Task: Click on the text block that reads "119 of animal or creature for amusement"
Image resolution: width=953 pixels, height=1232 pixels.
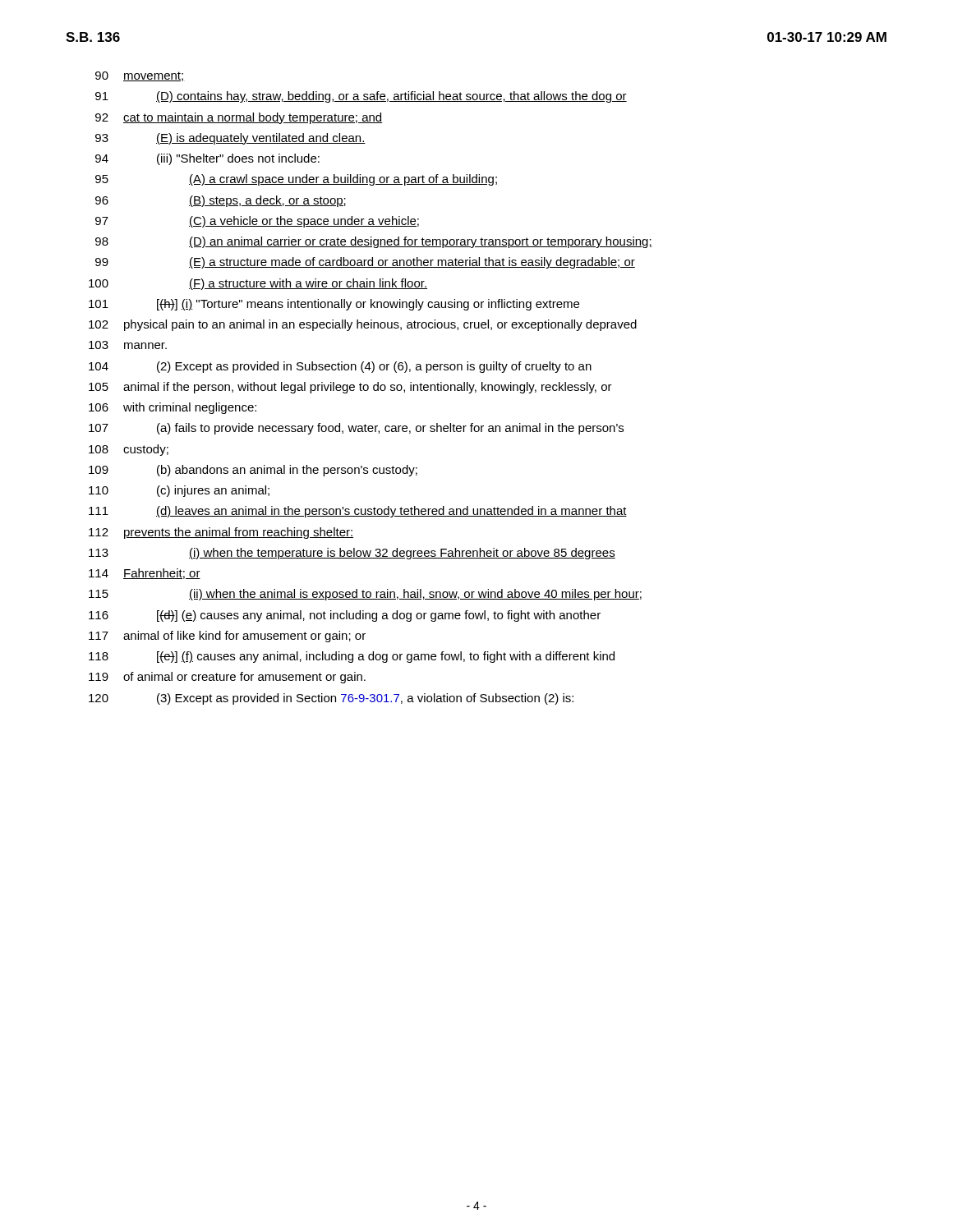Action: click(227, 678)
